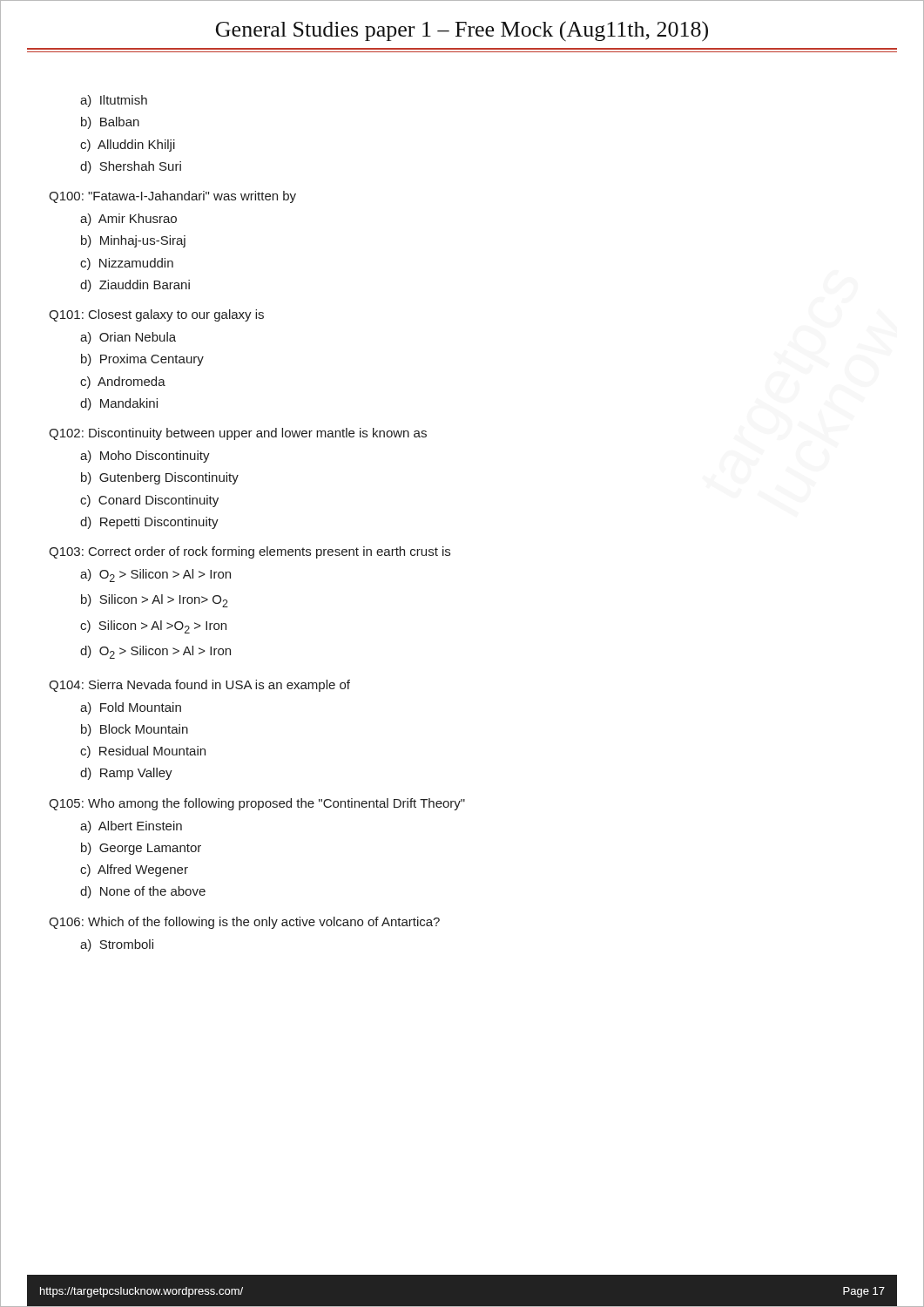Screen dimensions: 1307x924
Task: Find the region starting "d) None of the above"
Action: pos(143,892)
